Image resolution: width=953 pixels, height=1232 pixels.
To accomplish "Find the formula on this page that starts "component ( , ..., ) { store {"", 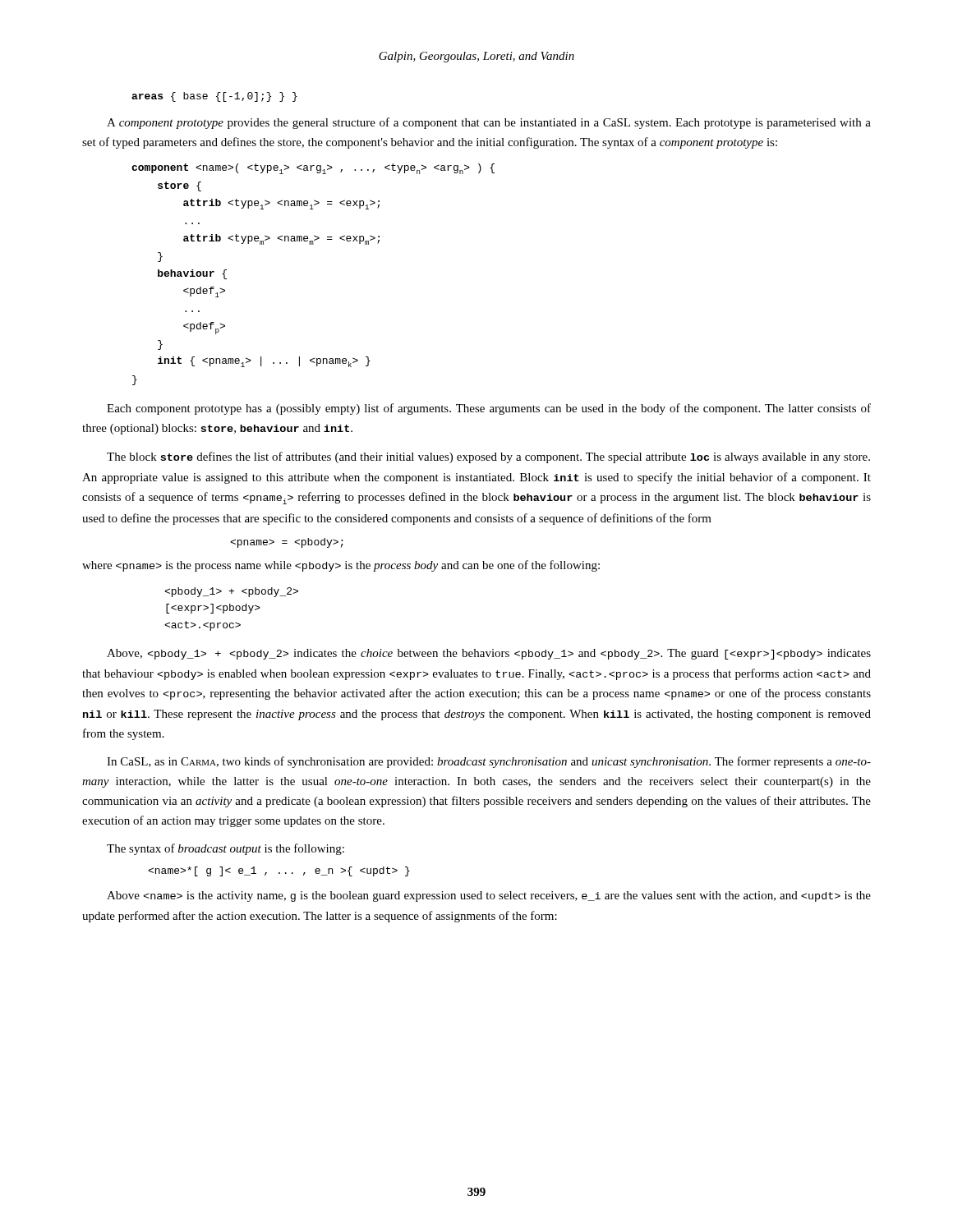I will 313,169.
